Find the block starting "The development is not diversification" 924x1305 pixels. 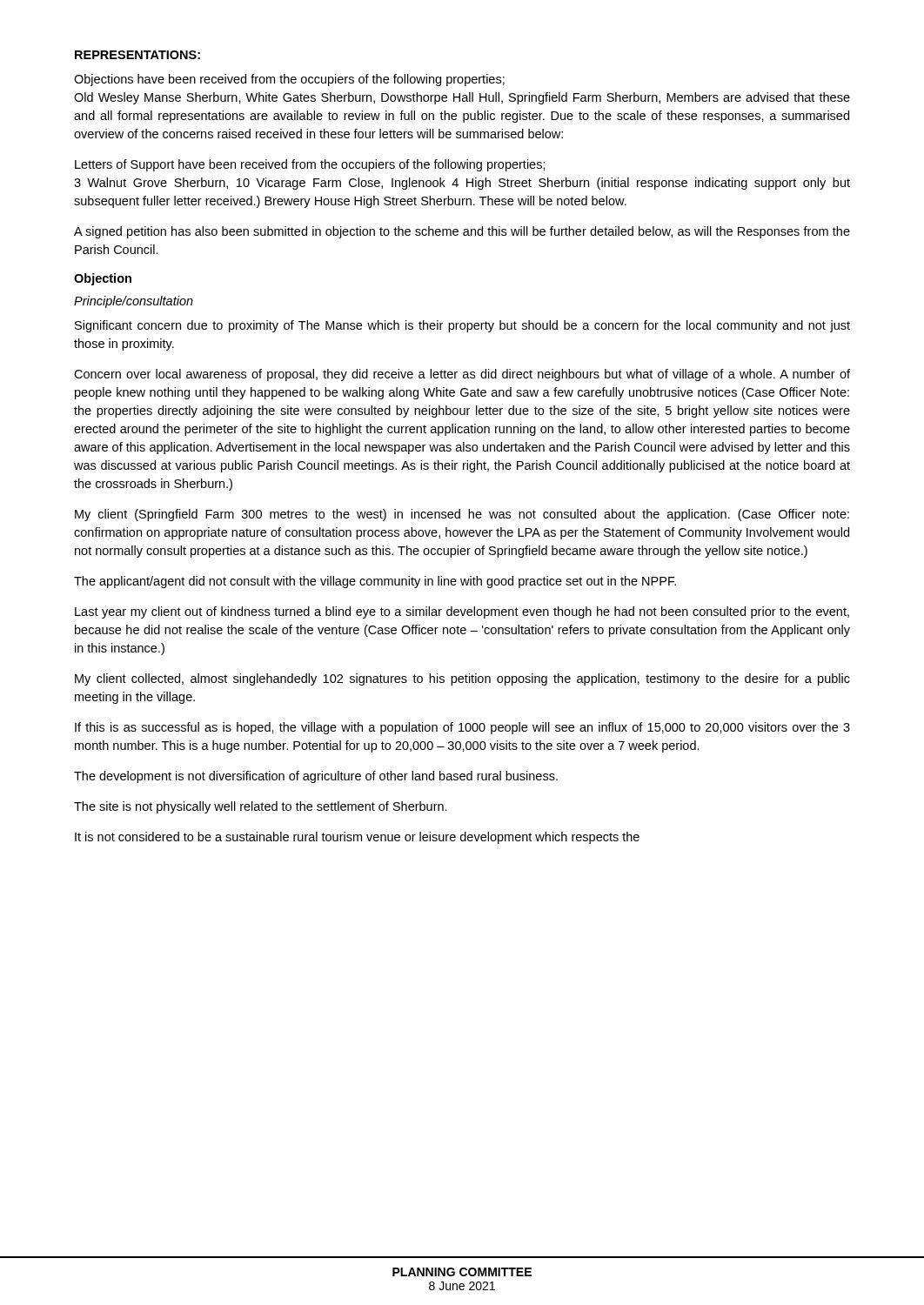tap(462, 777)
